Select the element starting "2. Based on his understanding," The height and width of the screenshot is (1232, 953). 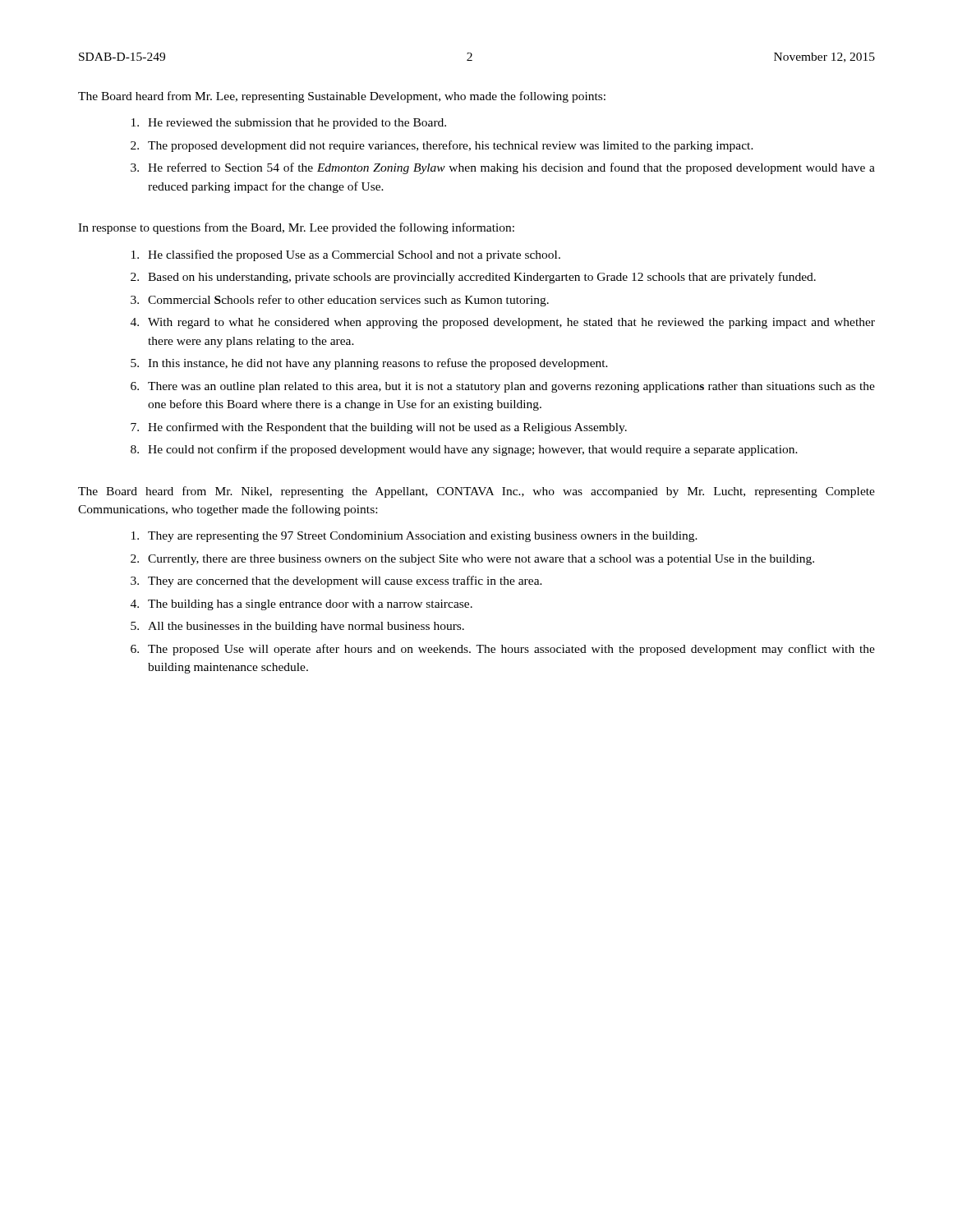(476, 277)
